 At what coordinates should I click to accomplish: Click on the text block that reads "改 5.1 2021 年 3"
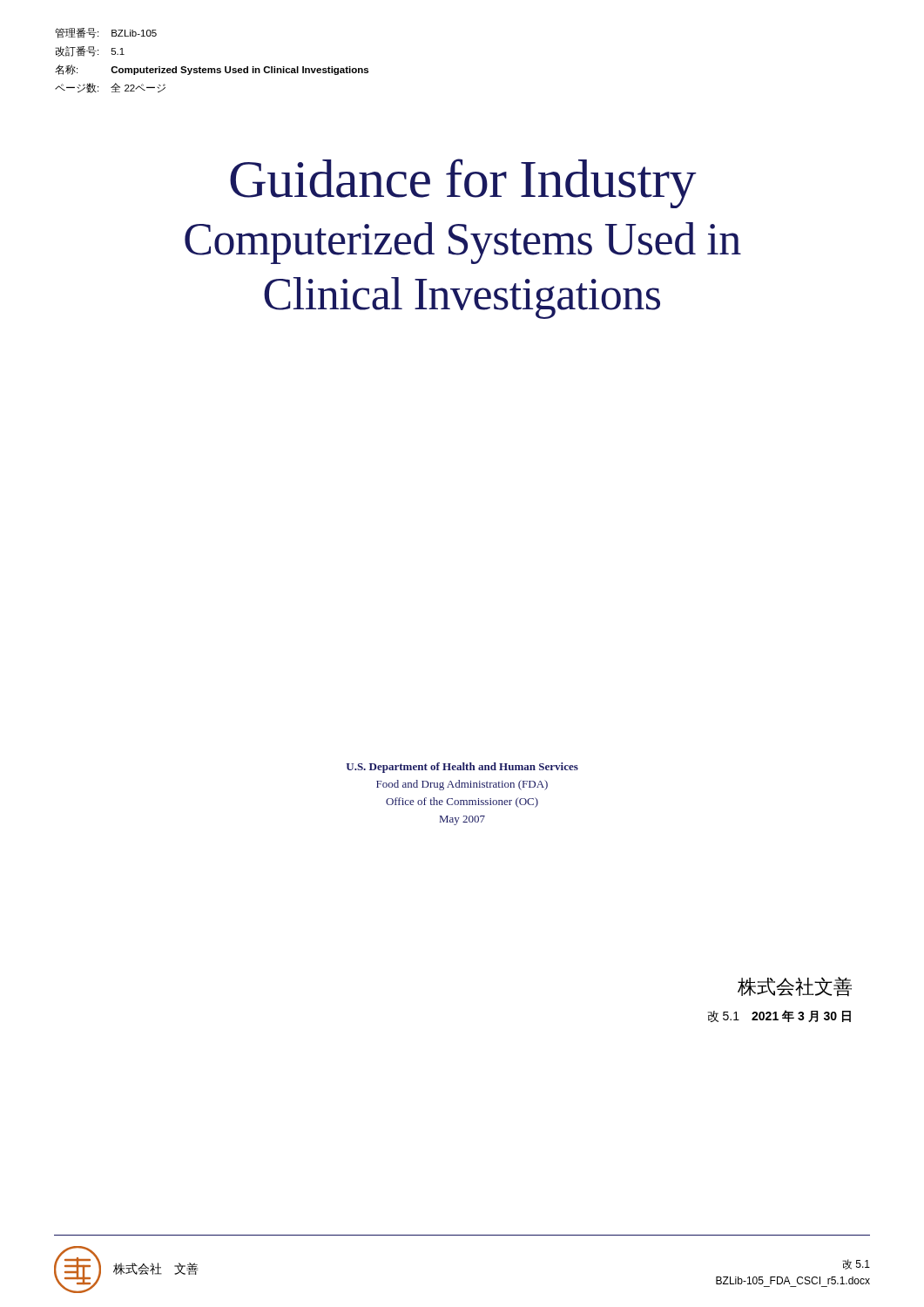pos(780,1016)
